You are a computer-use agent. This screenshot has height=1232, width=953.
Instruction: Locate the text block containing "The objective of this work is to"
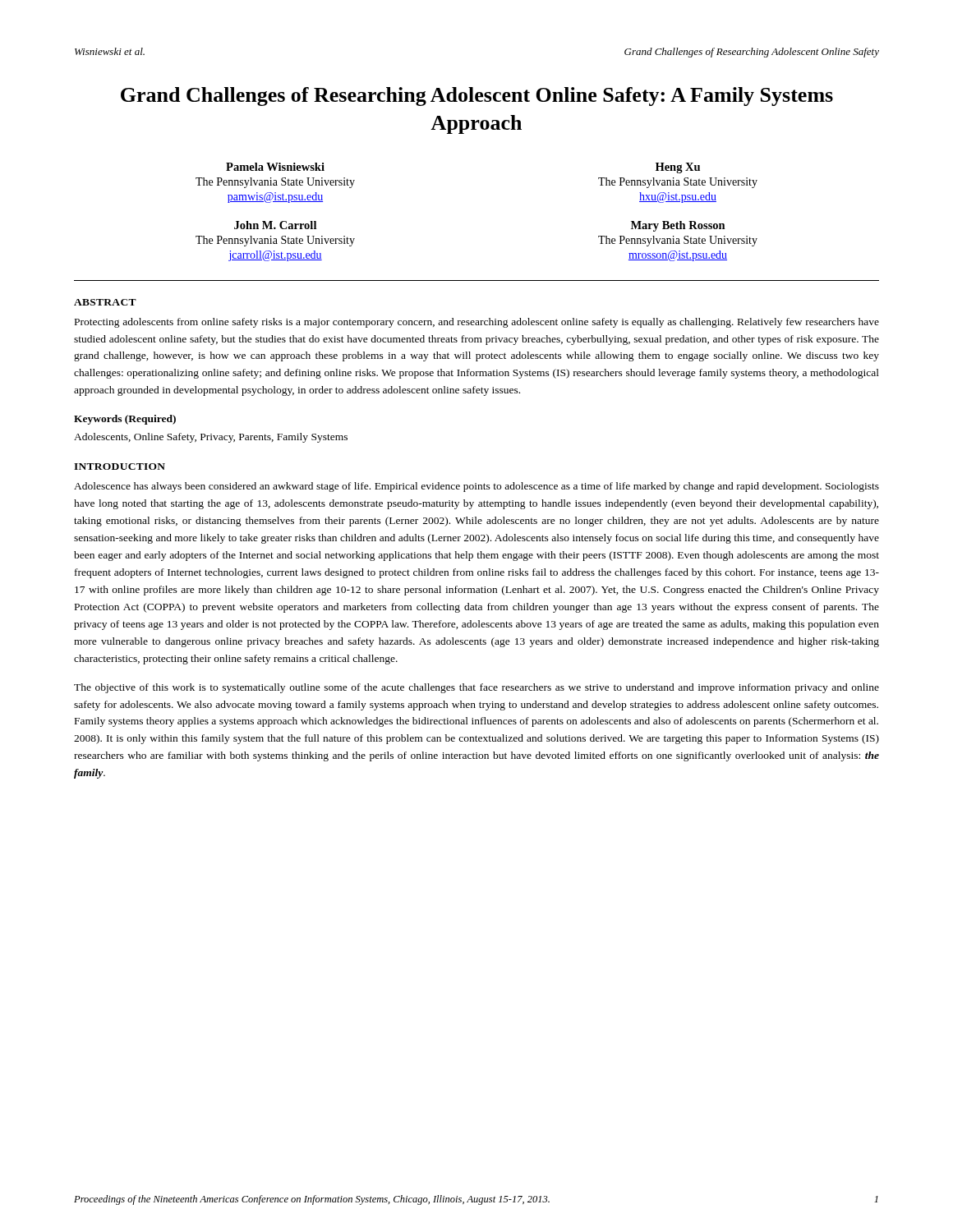[x=476, y=730]
